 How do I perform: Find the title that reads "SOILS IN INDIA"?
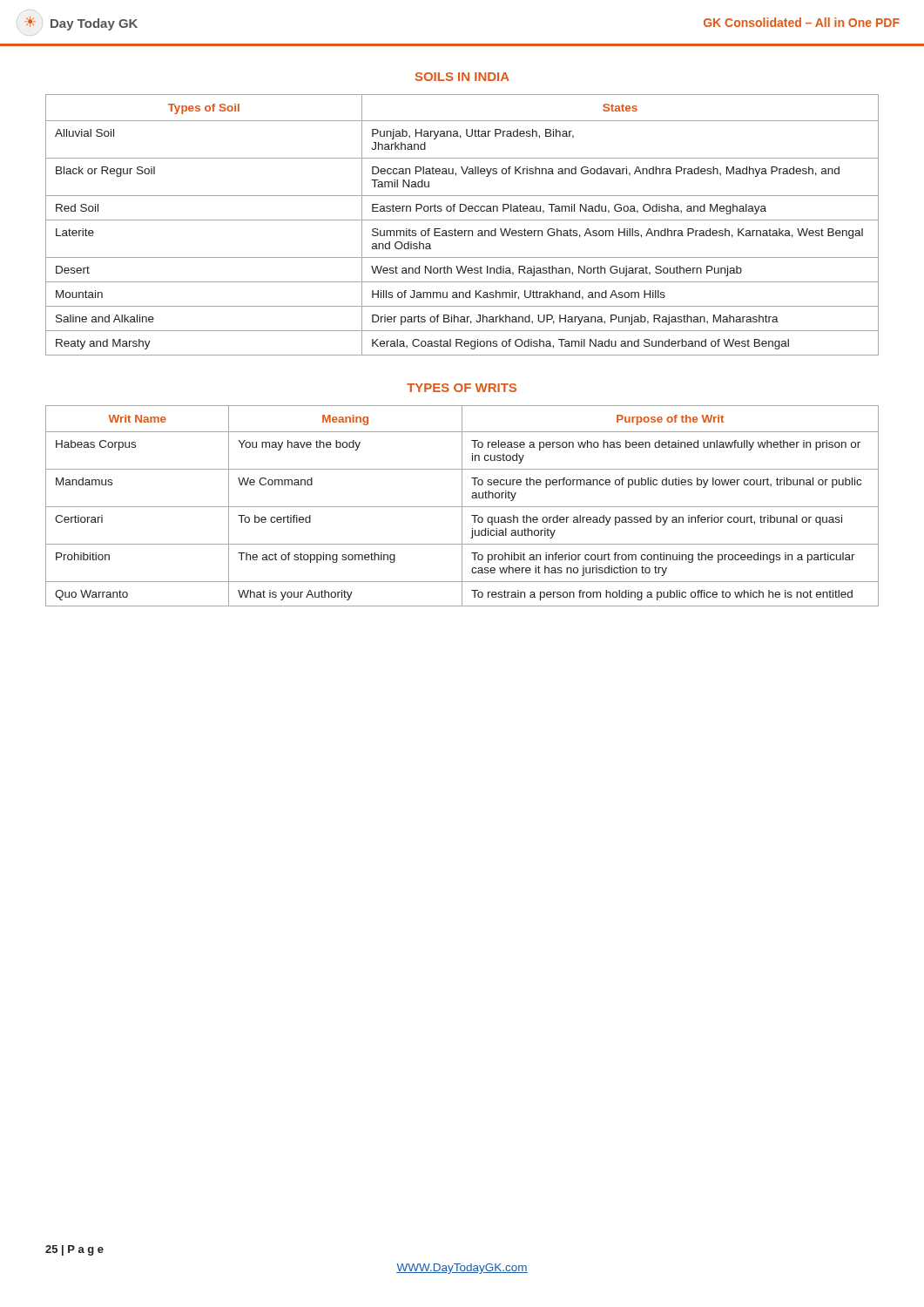pos(462,76)
